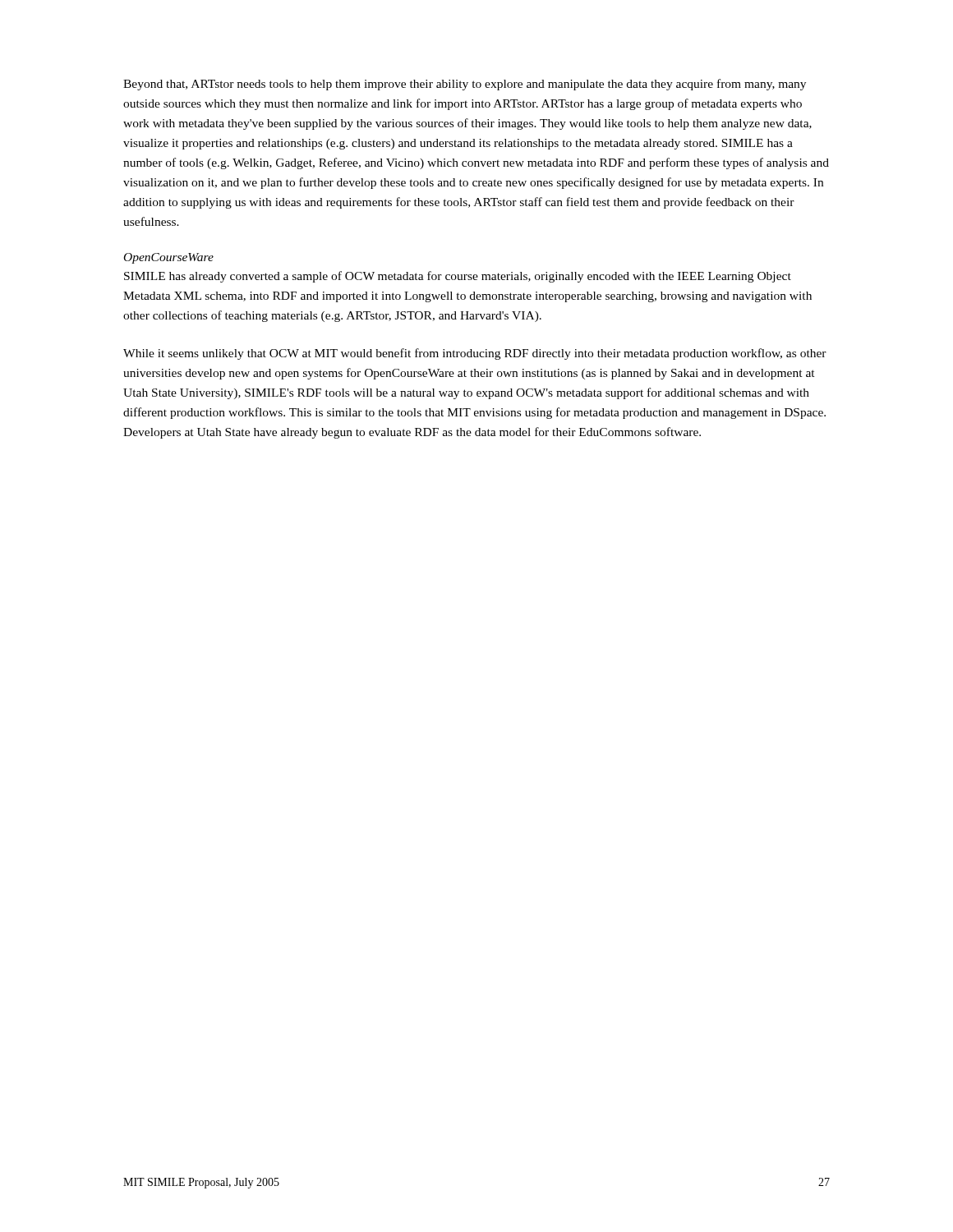
Task: Where is the passage that starts "SIMILE has already converted a sample"?
Action: pyautogui.click(x=468, y=295)
